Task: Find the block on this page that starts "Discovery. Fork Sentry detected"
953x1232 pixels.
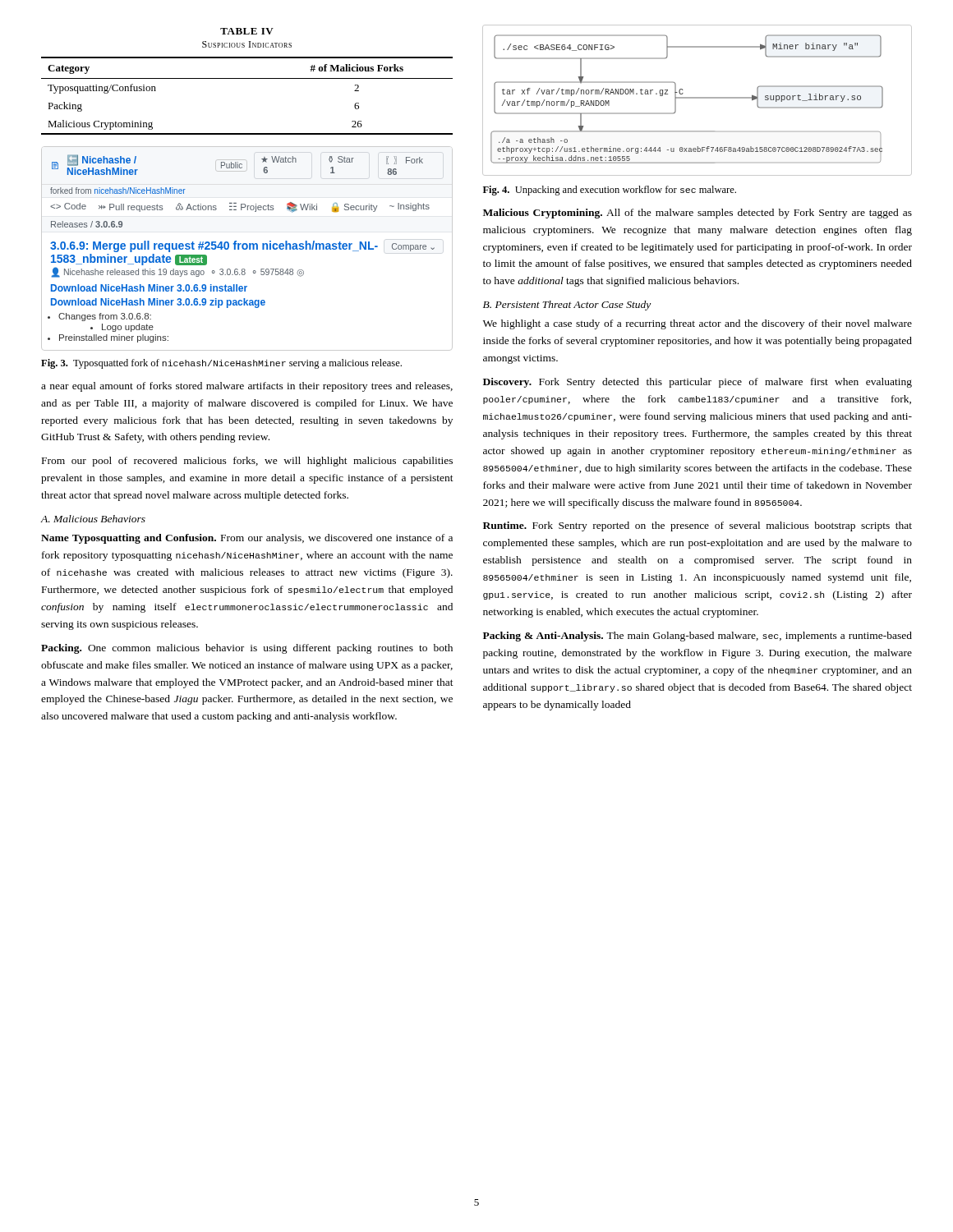Action: pos(697,442)
